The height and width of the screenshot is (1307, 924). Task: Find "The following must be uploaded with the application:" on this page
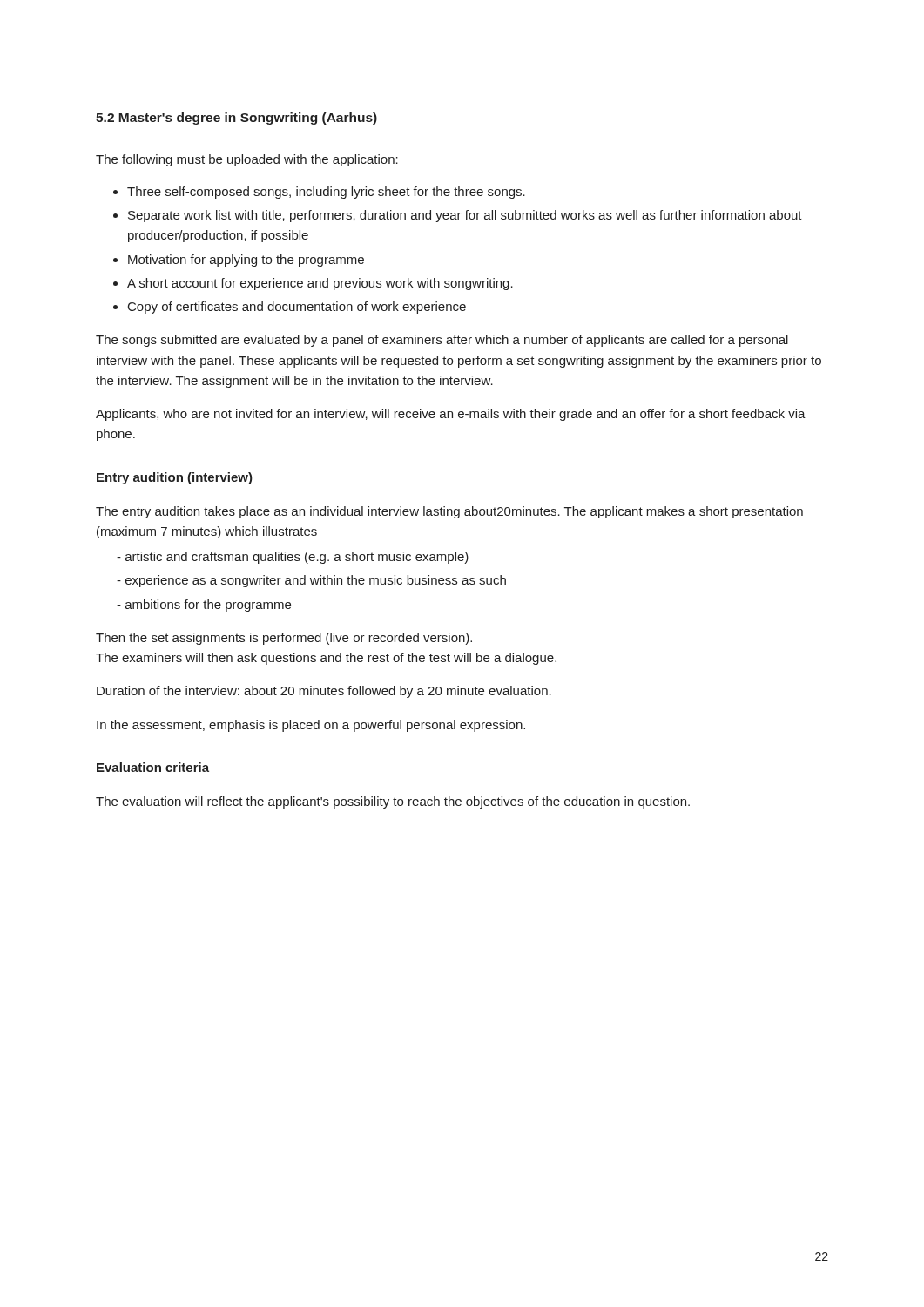(247, 160)
